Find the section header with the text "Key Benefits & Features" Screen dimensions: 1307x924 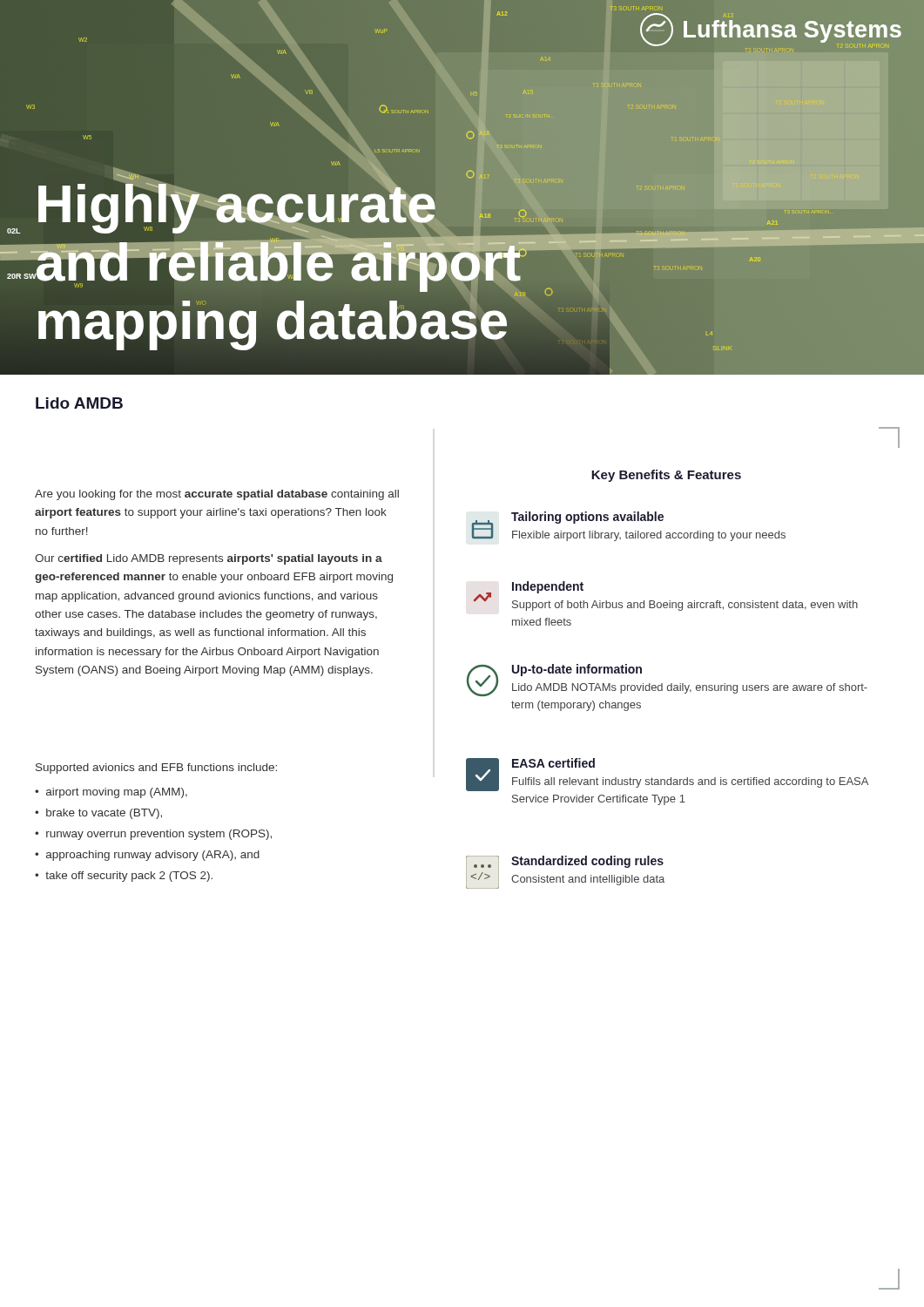click(666, 474)
